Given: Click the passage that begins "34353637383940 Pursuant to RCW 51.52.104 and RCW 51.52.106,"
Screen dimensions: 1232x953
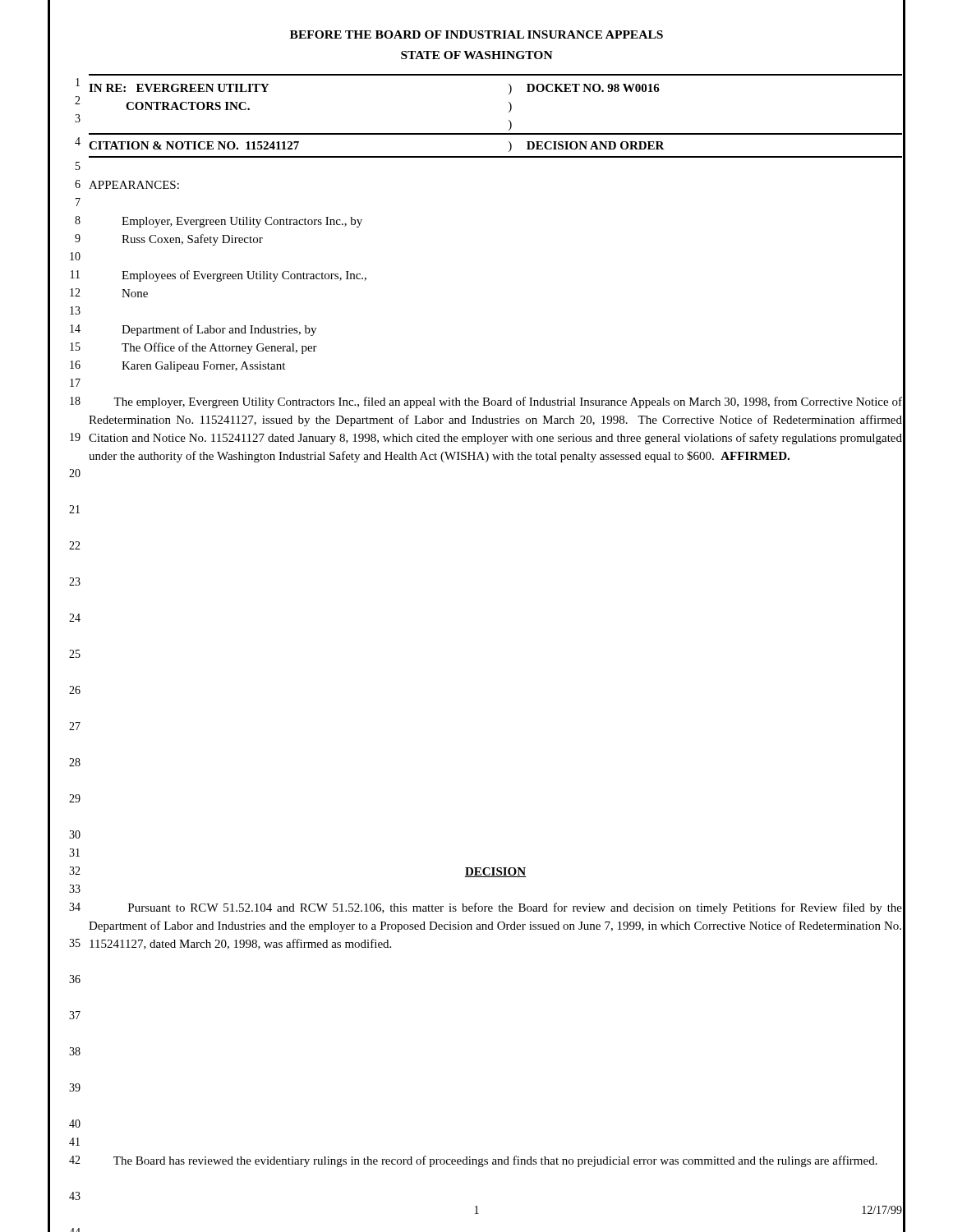Looking at the screenshot, I should (x=486, y=908).
